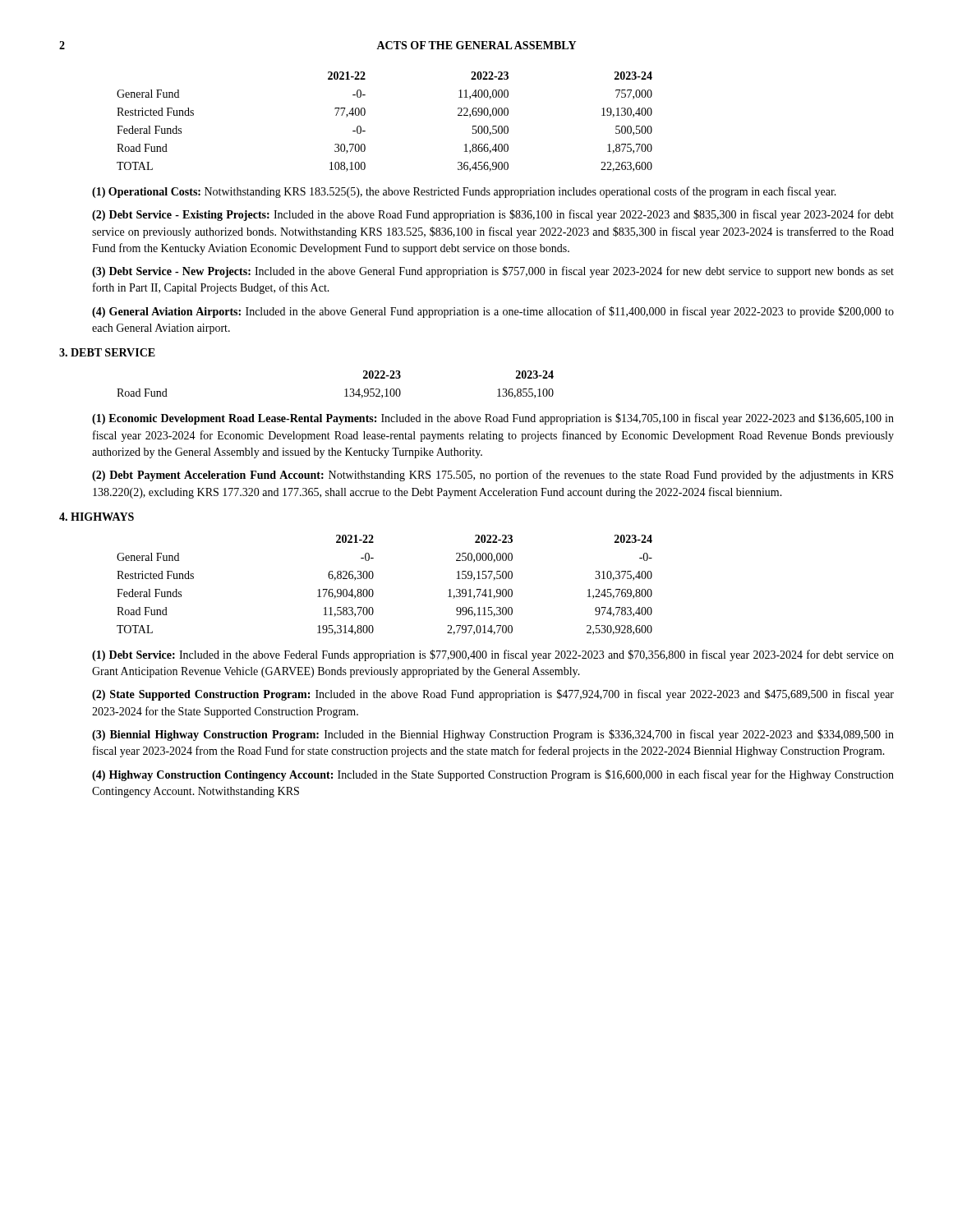This screenshot has height=1232, width=953.
Task: Locate the block of text that opens with "(2) Debt Service - Existing Projects: Included"
Action: 493,232
